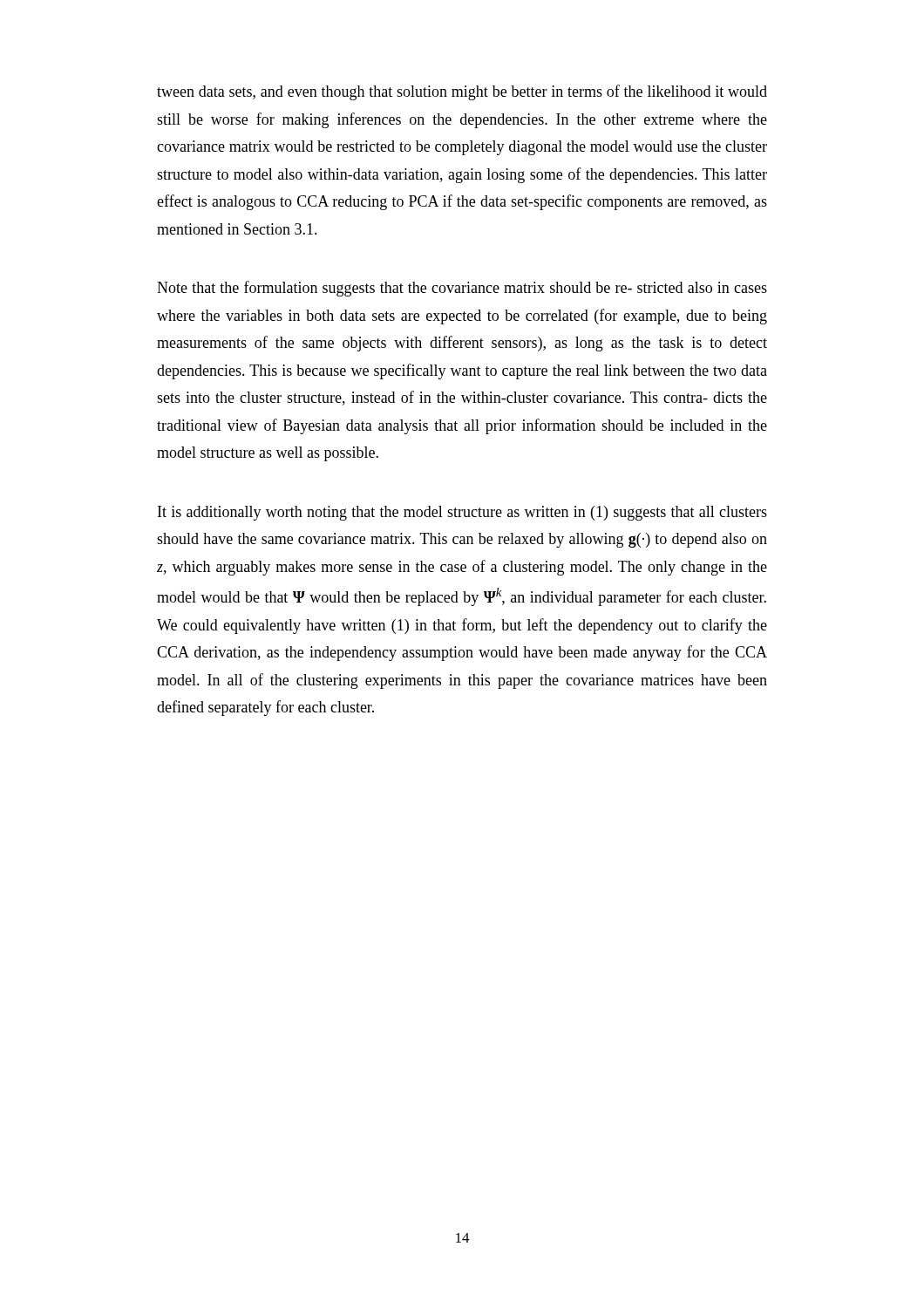Click the passage that begins "tween data sets, and even though that"
This screenshot has width=924, height=1308.
pos(462,160)
